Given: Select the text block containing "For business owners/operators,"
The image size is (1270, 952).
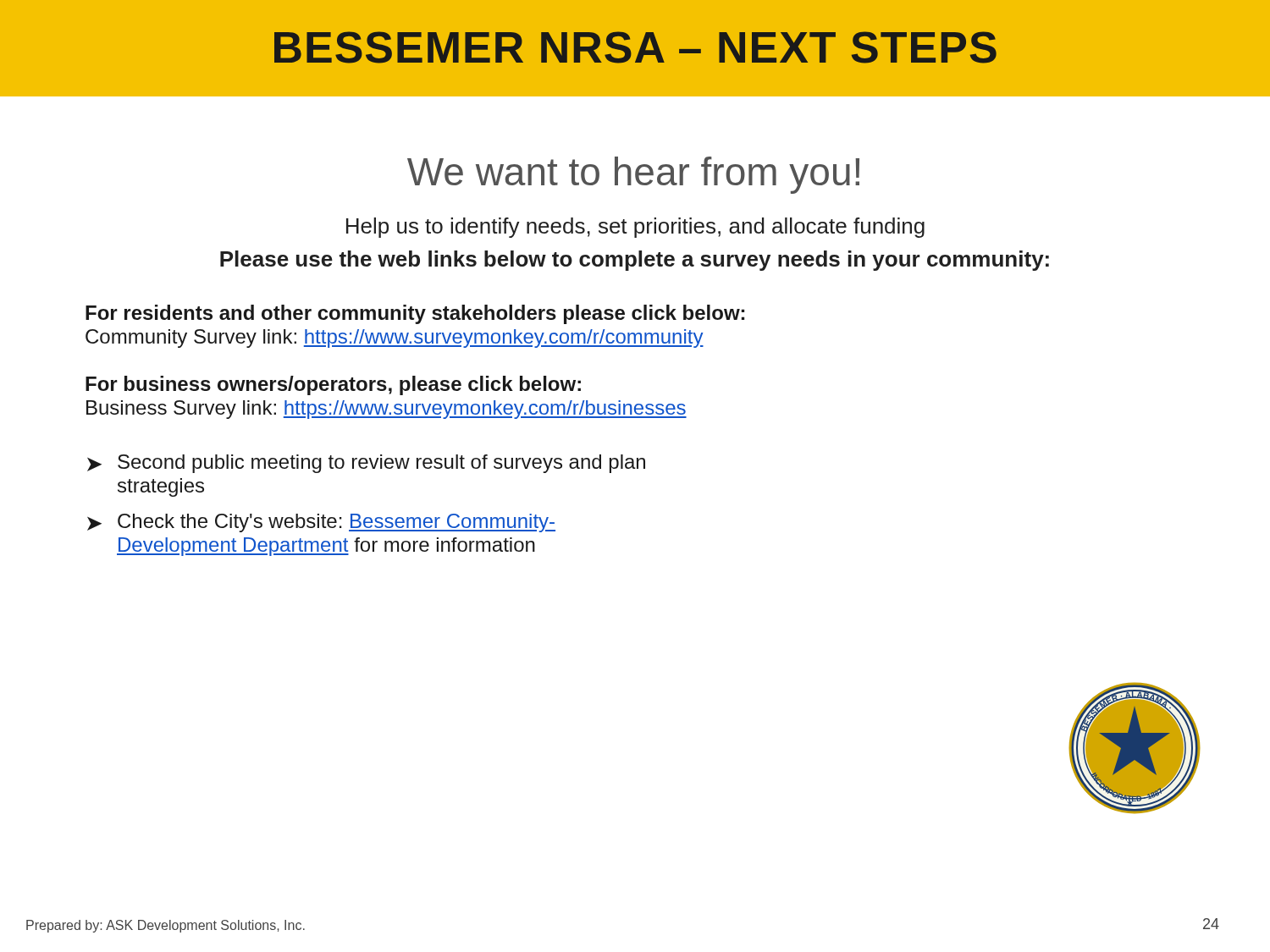Looking at the screenshot, I should click(385, 396).
